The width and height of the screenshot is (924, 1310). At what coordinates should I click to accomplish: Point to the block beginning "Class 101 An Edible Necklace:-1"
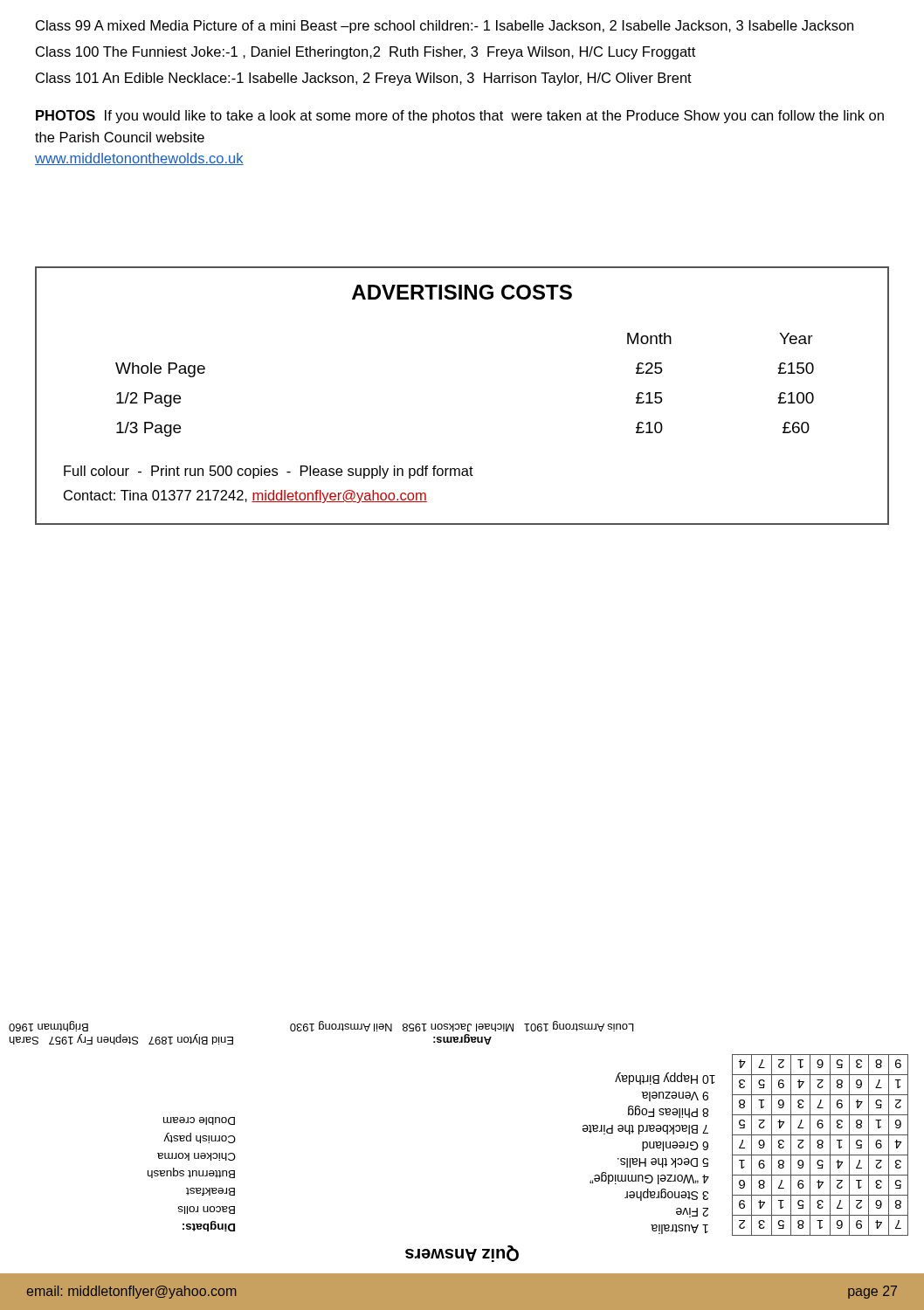[x=363, y=78]
